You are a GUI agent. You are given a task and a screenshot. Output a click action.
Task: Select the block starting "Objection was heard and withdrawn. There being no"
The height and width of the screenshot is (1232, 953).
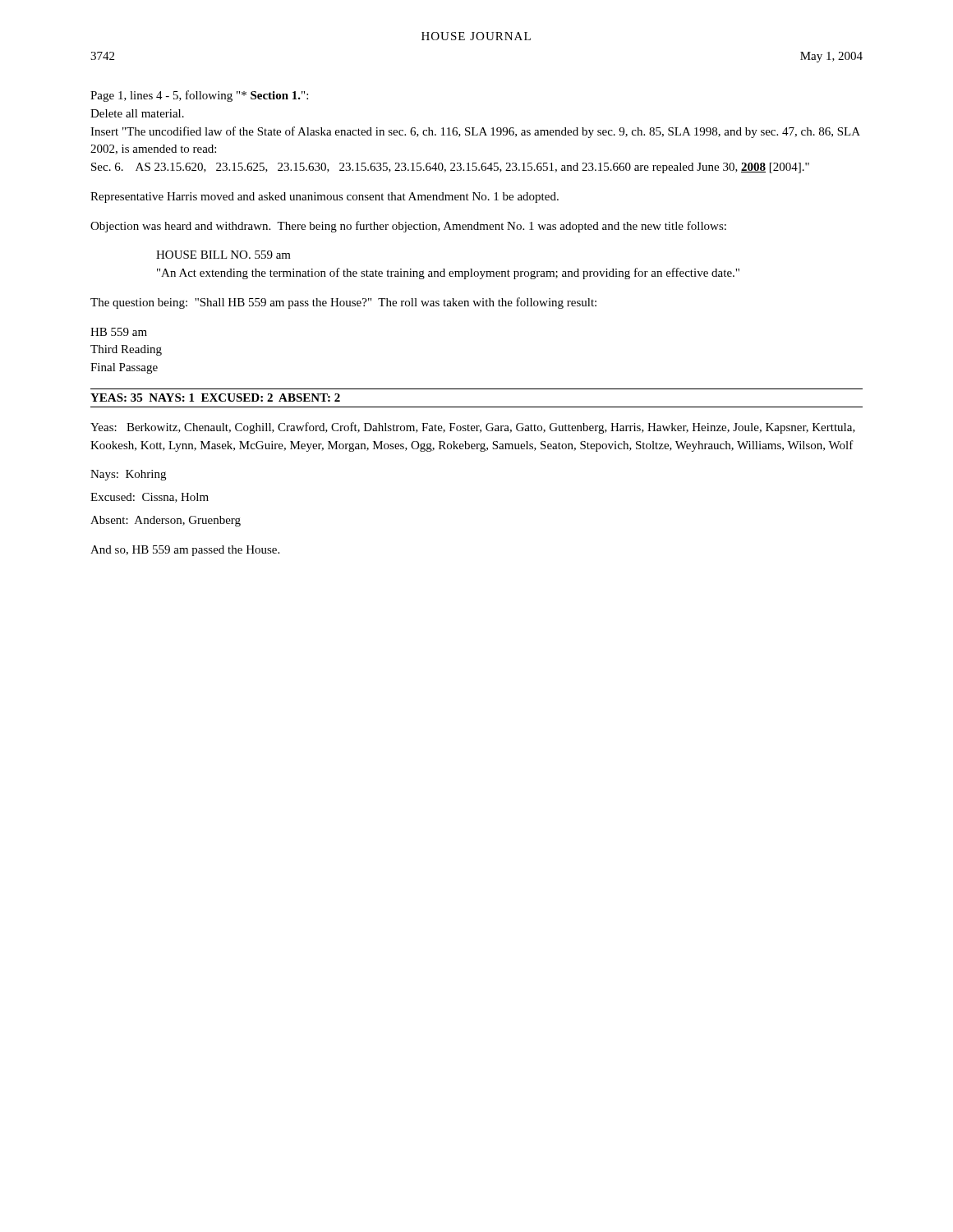tap(476, 226)
